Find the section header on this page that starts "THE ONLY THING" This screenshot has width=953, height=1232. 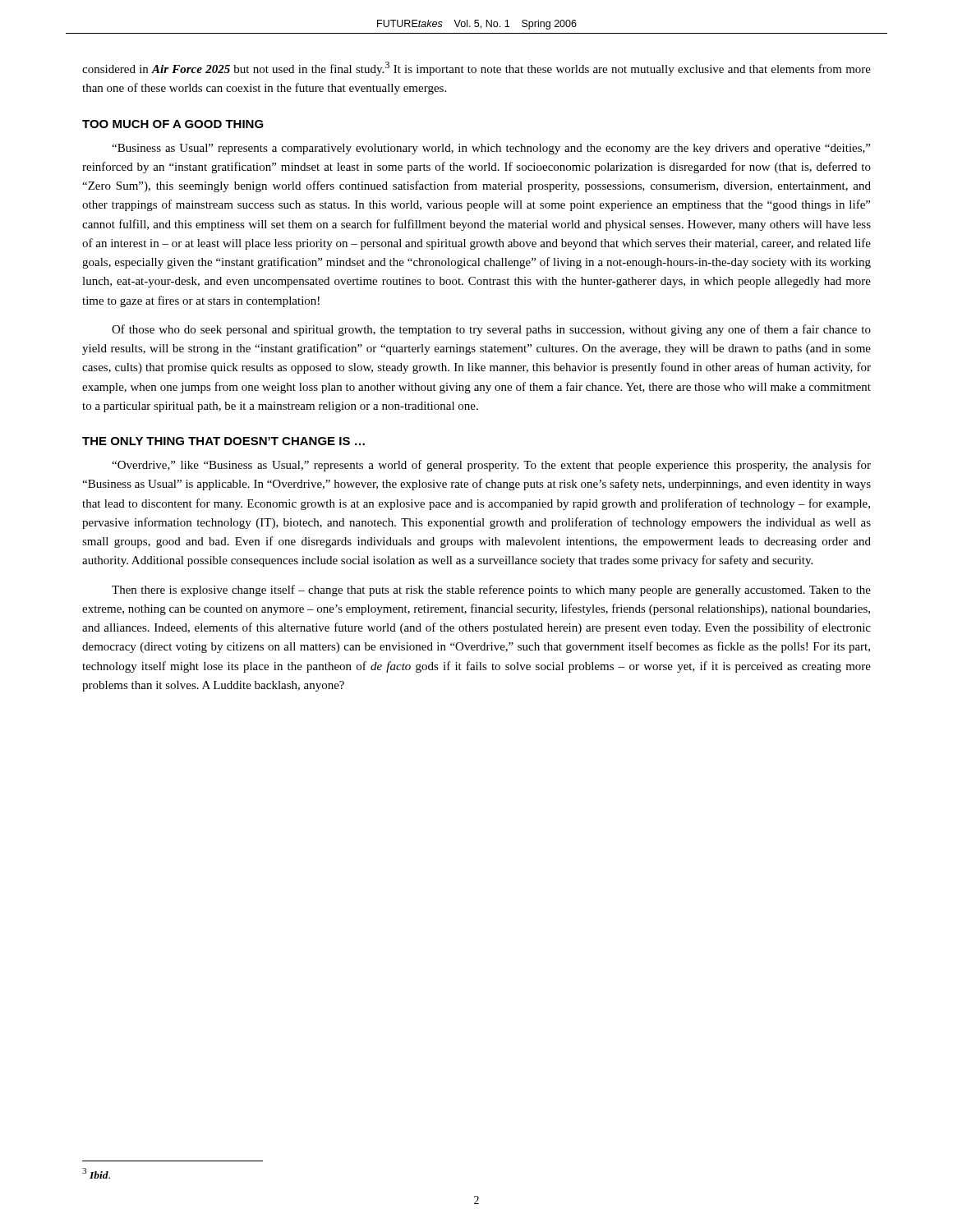click(224, 441)
